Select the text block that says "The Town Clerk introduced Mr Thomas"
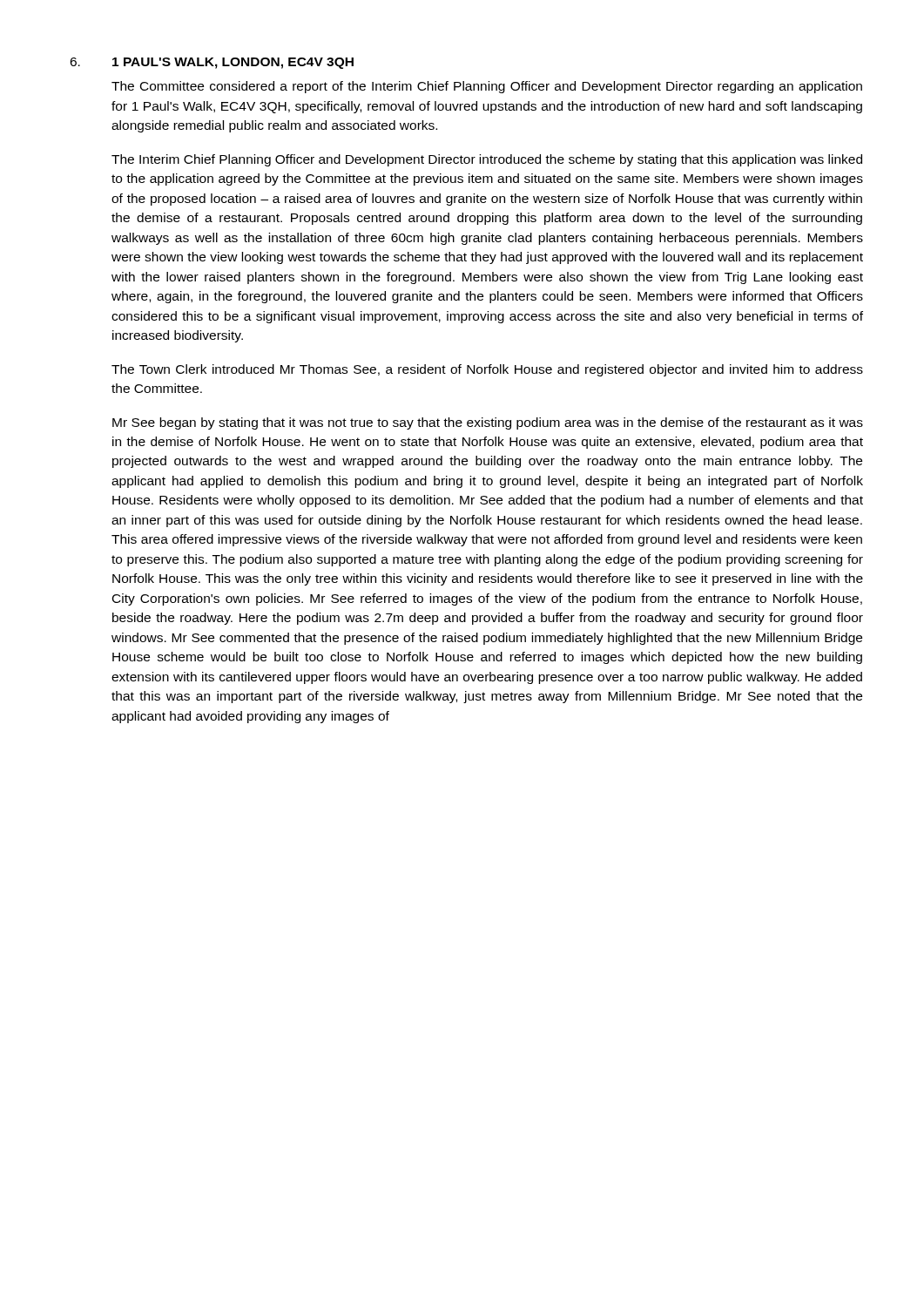Screen dimensions: 1307x924 (x=487, y=378)
